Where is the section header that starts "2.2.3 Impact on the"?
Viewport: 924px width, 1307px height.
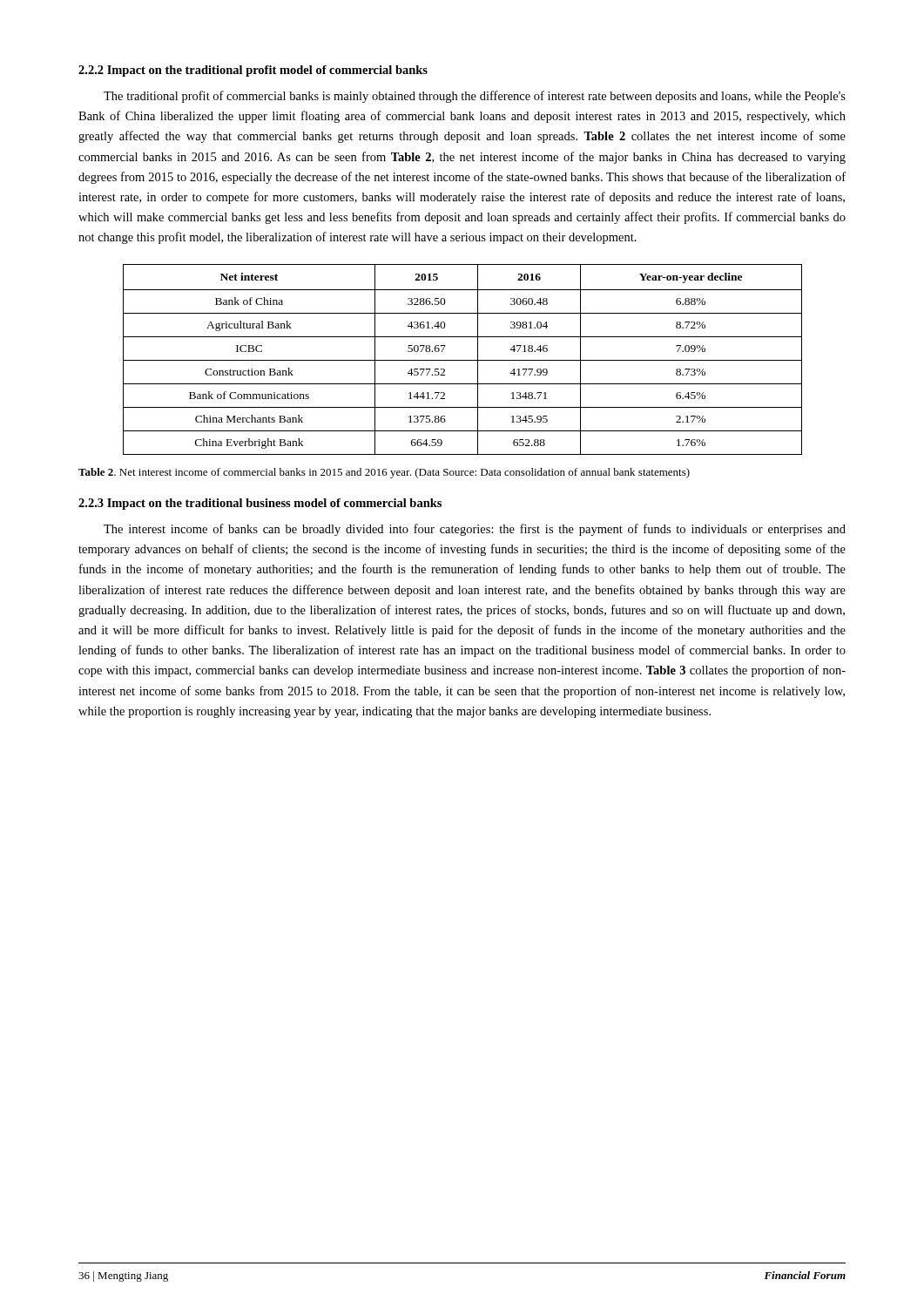[x=260, y=503]
